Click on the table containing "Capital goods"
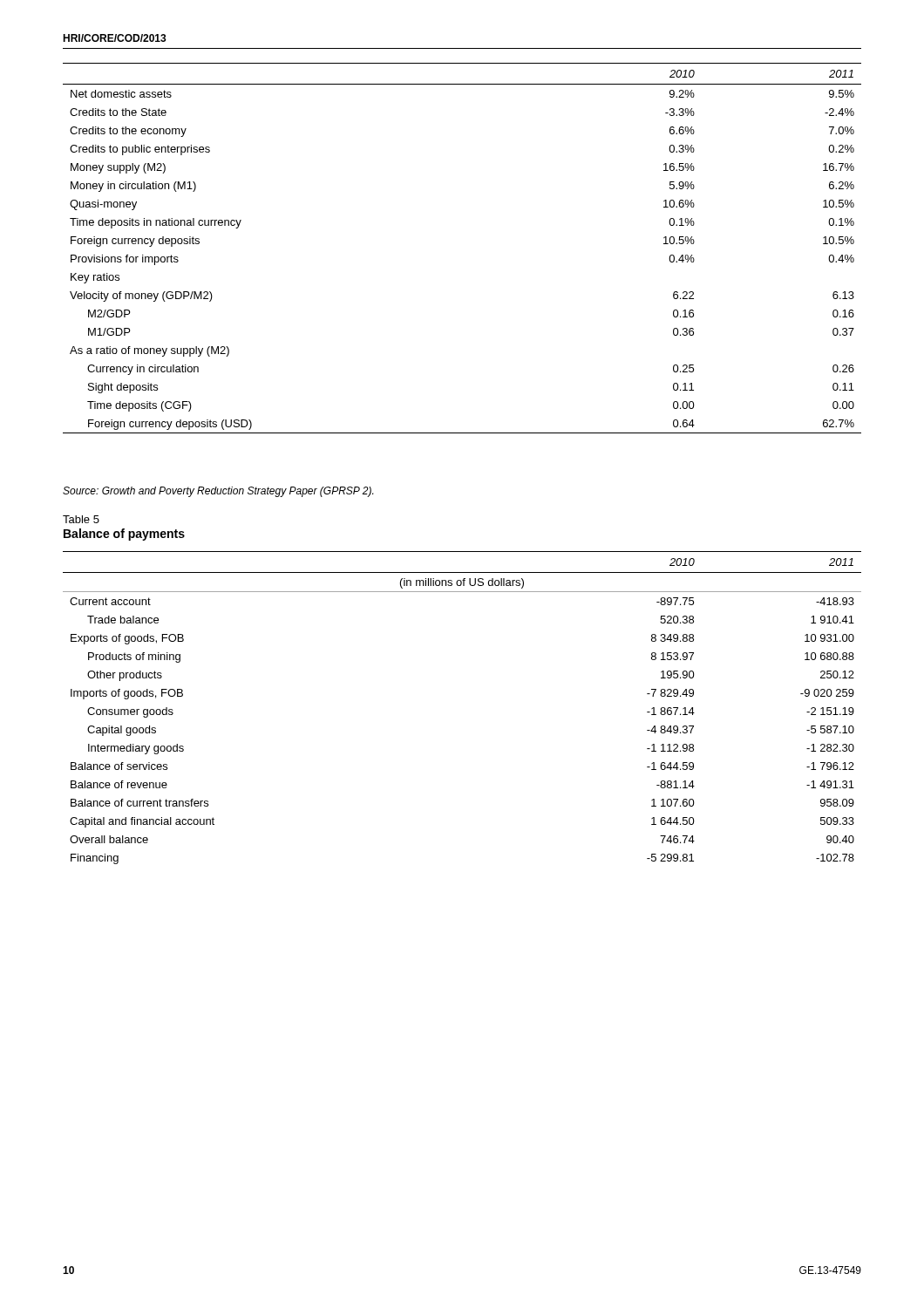This screenshot has height=1308, width=924. 462,709
